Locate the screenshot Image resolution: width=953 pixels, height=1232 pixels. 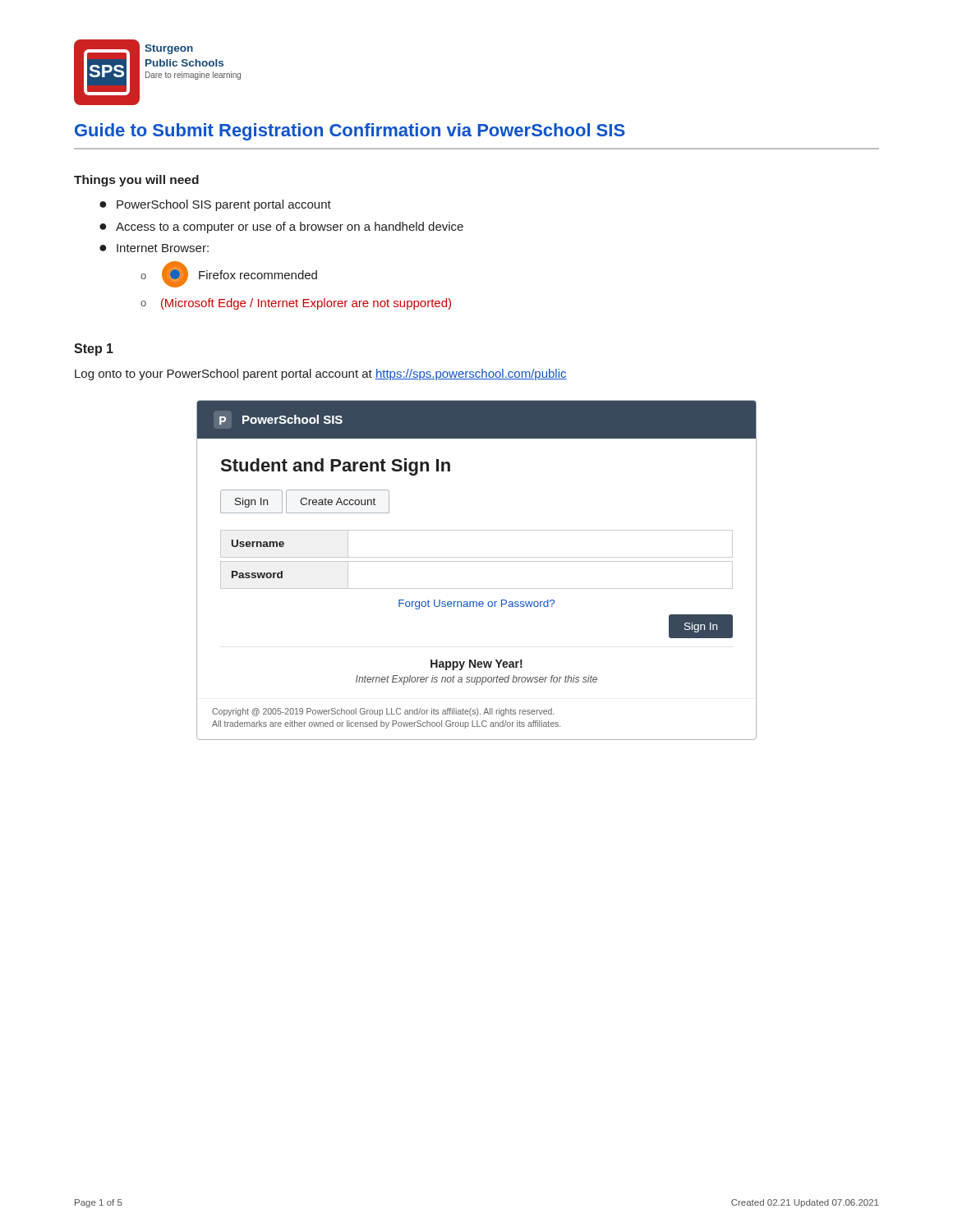[476, 570]
